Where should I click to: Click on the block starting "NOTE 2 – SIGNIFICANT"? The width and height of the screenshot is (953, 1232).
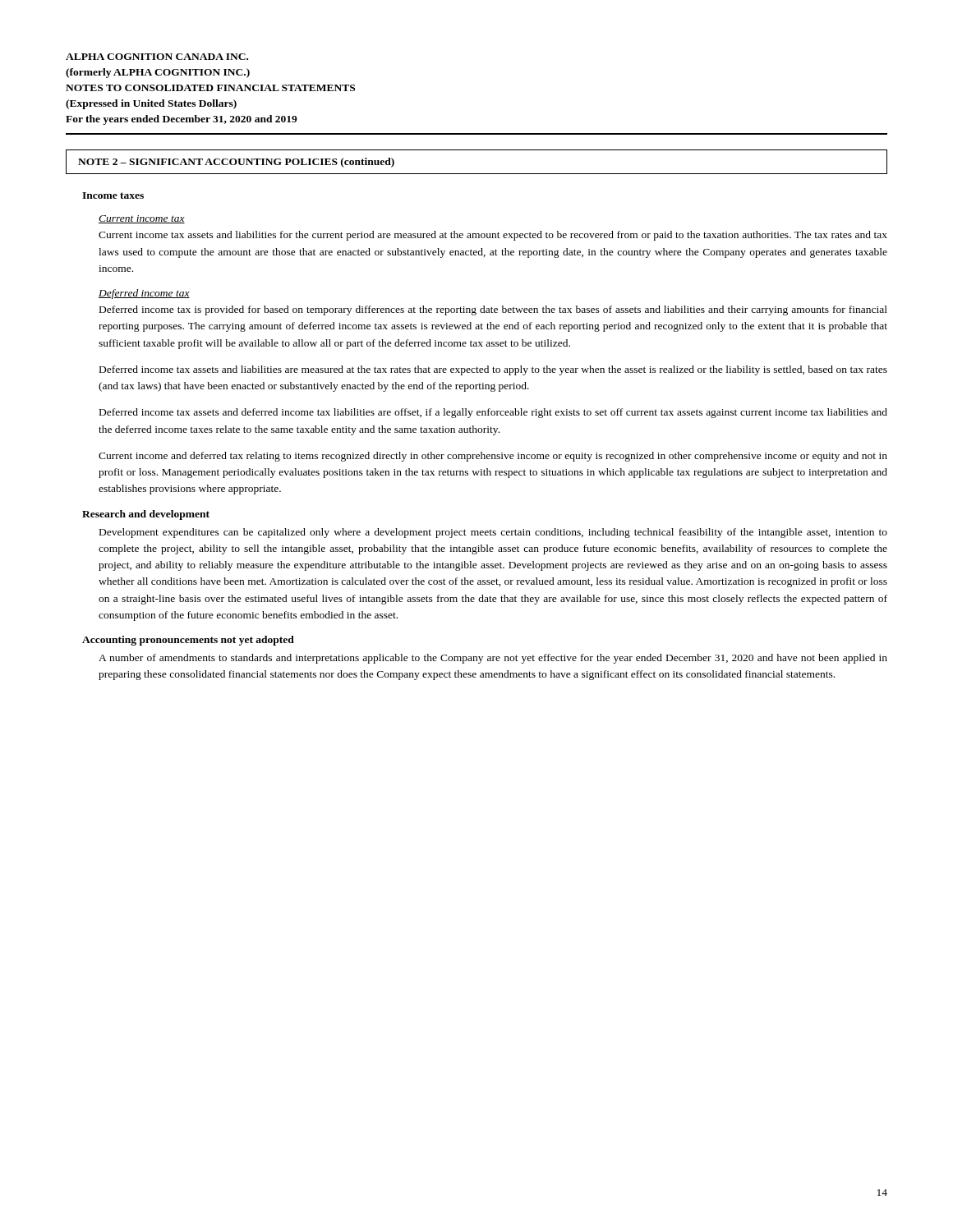236,162
